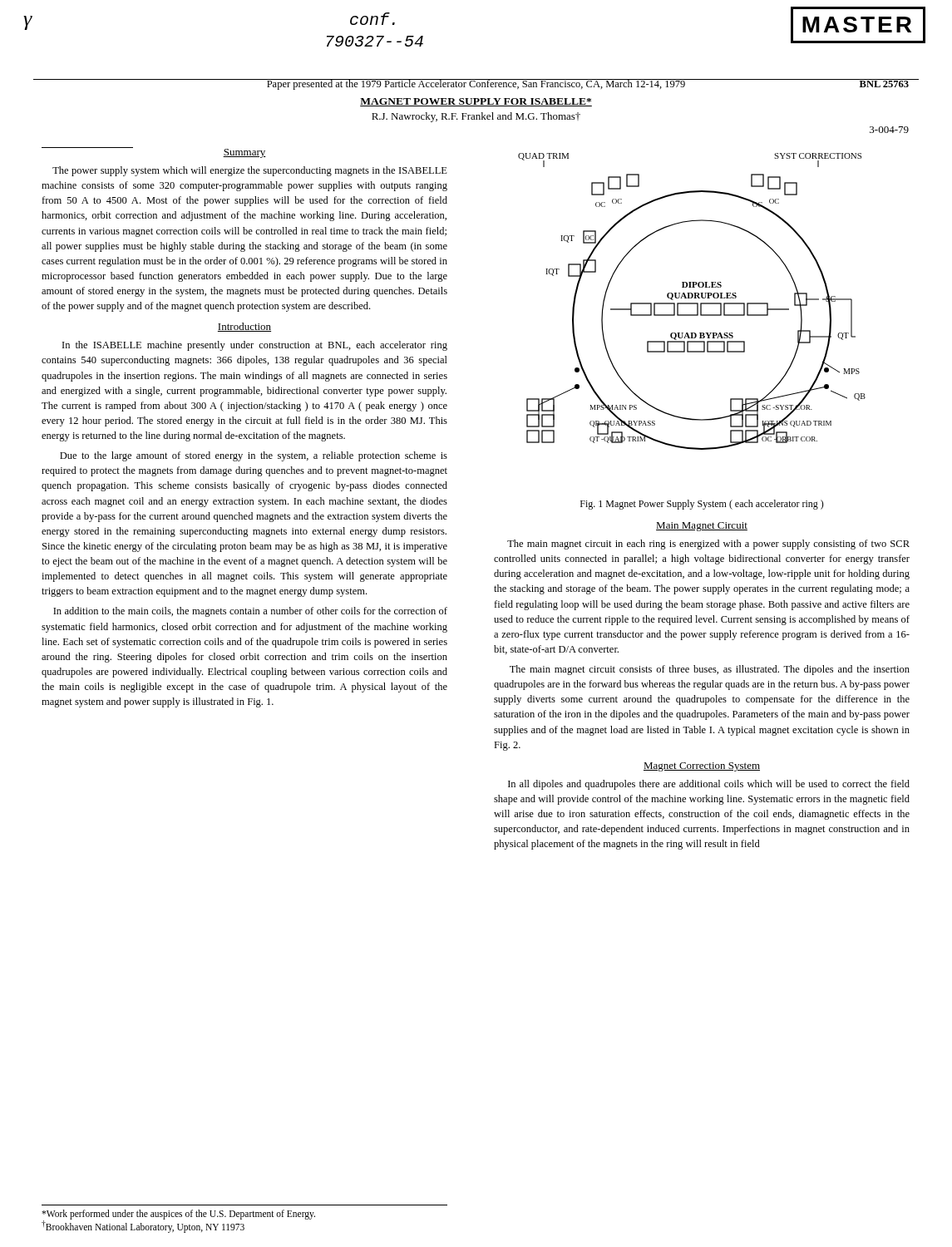
Task: Find the schematic
Action: coord(702,320)
